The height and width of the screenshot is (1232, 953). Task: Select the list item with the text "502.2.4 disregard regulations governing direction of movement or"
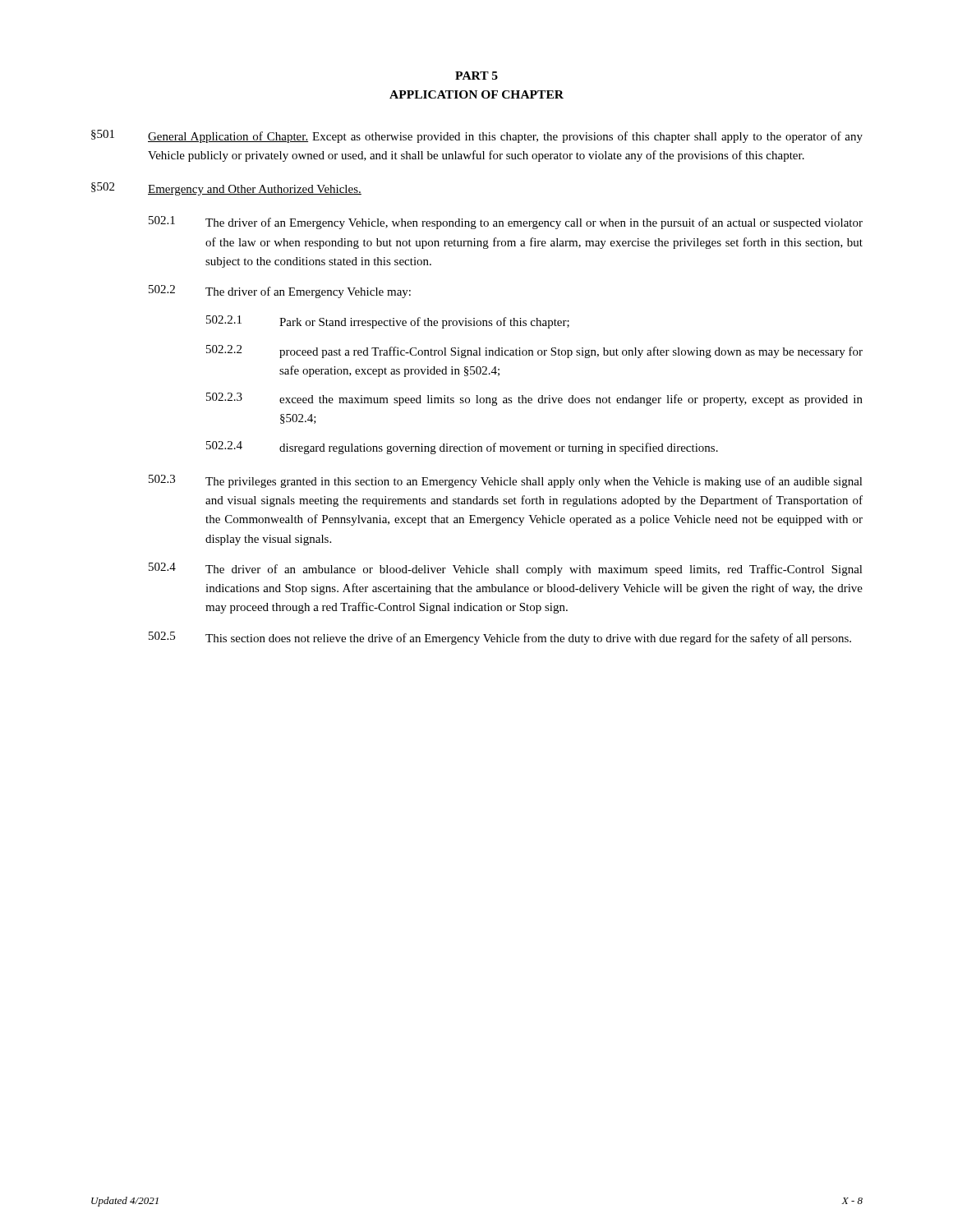coord(534,448)
